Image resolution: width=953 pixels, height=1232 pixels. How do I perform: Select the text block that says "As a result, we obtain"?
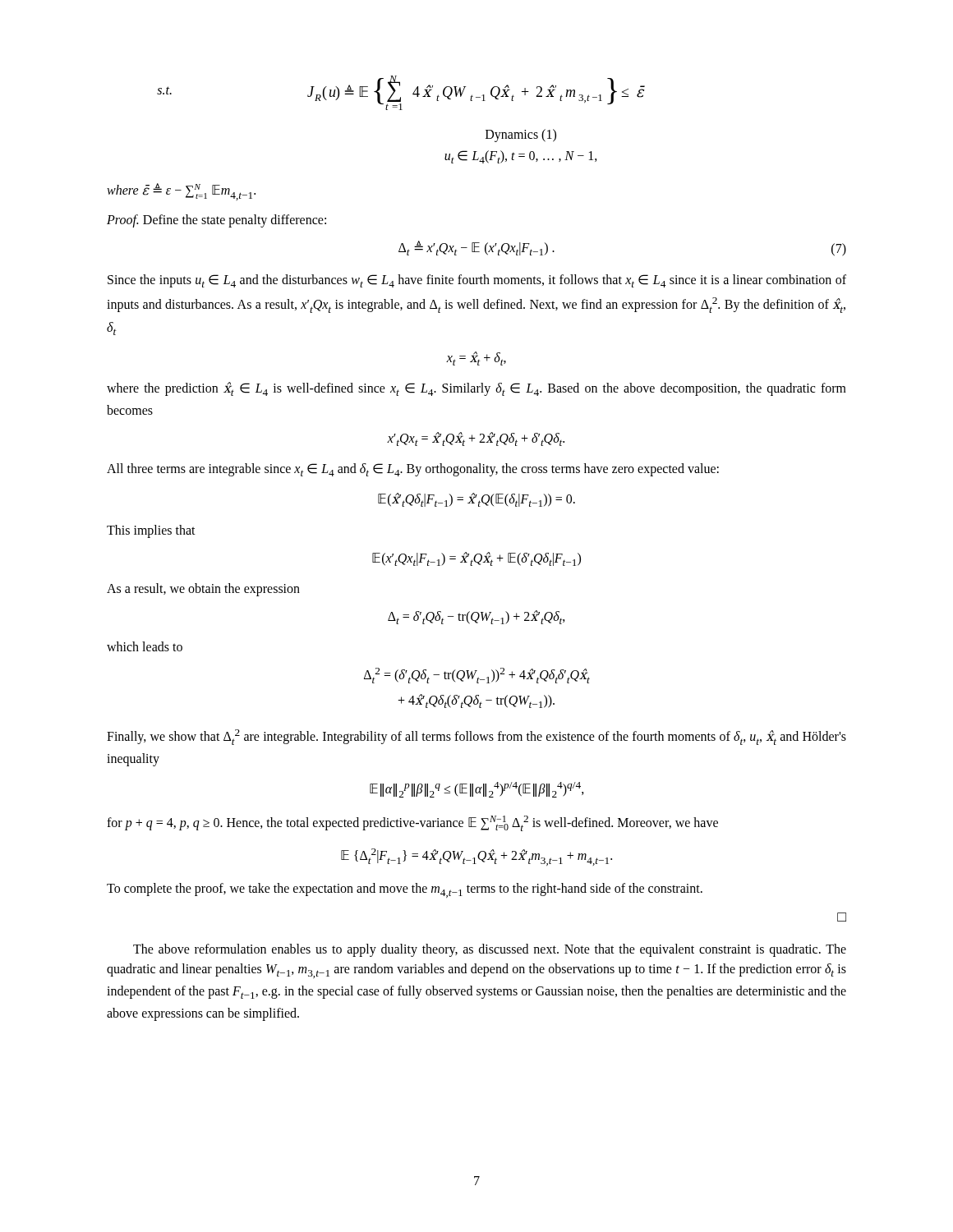click(203, 588)
